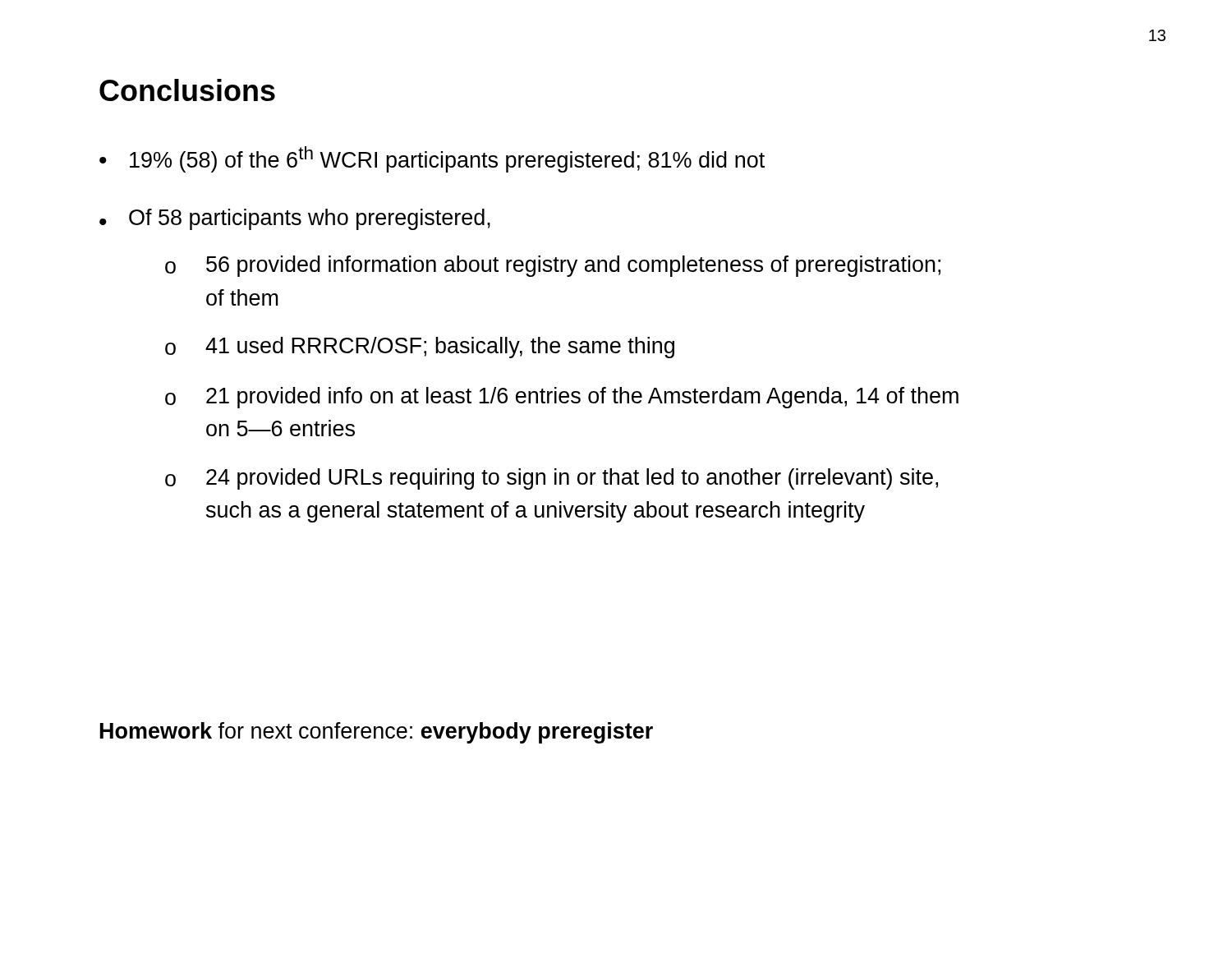Select the list item containing "o 56 provided information about registry and"
1232x953 pixels.
click(562, 281)
